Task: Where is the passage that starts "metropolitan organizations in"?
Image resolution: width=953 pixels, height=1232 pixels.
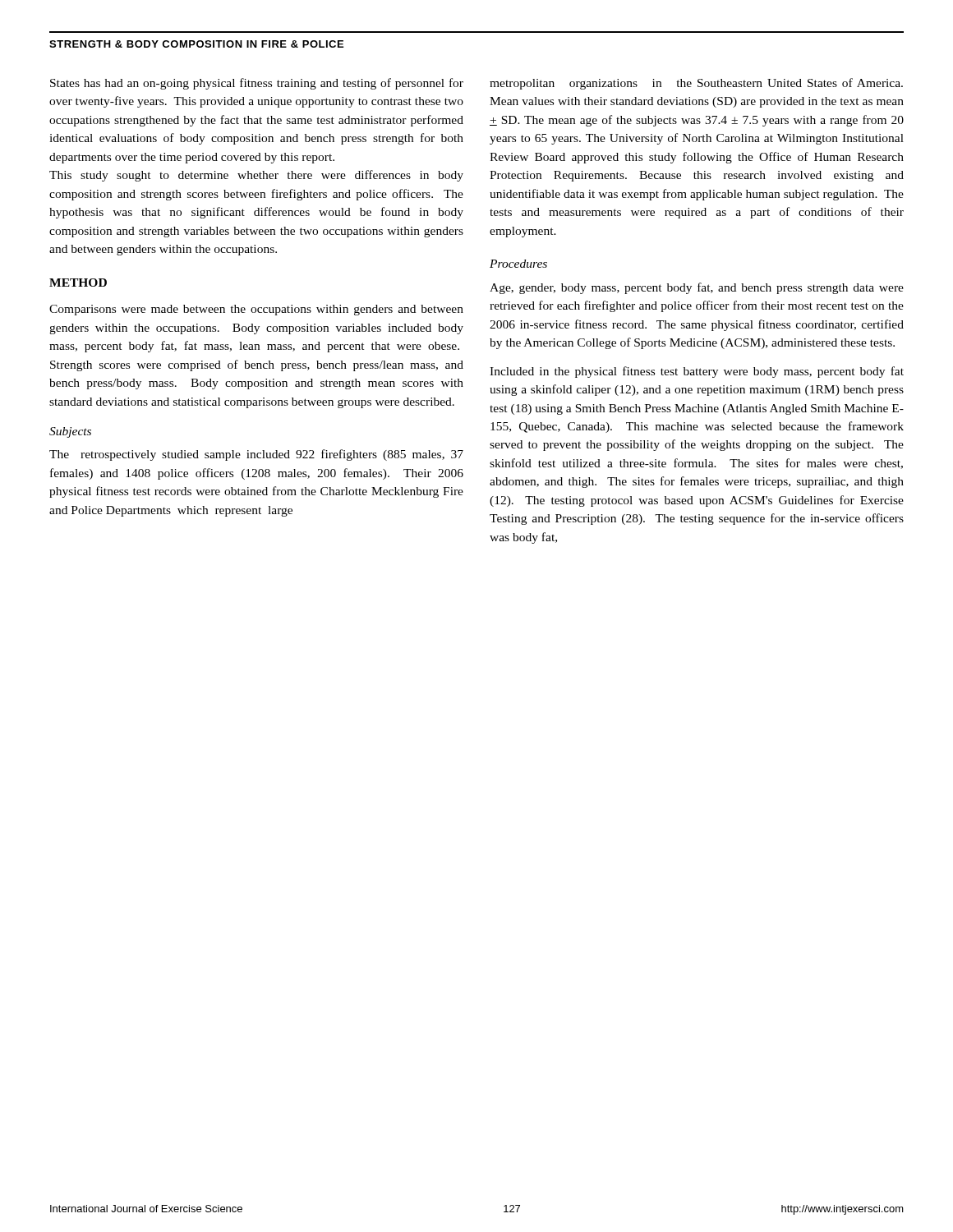Action: coord(697,157)
